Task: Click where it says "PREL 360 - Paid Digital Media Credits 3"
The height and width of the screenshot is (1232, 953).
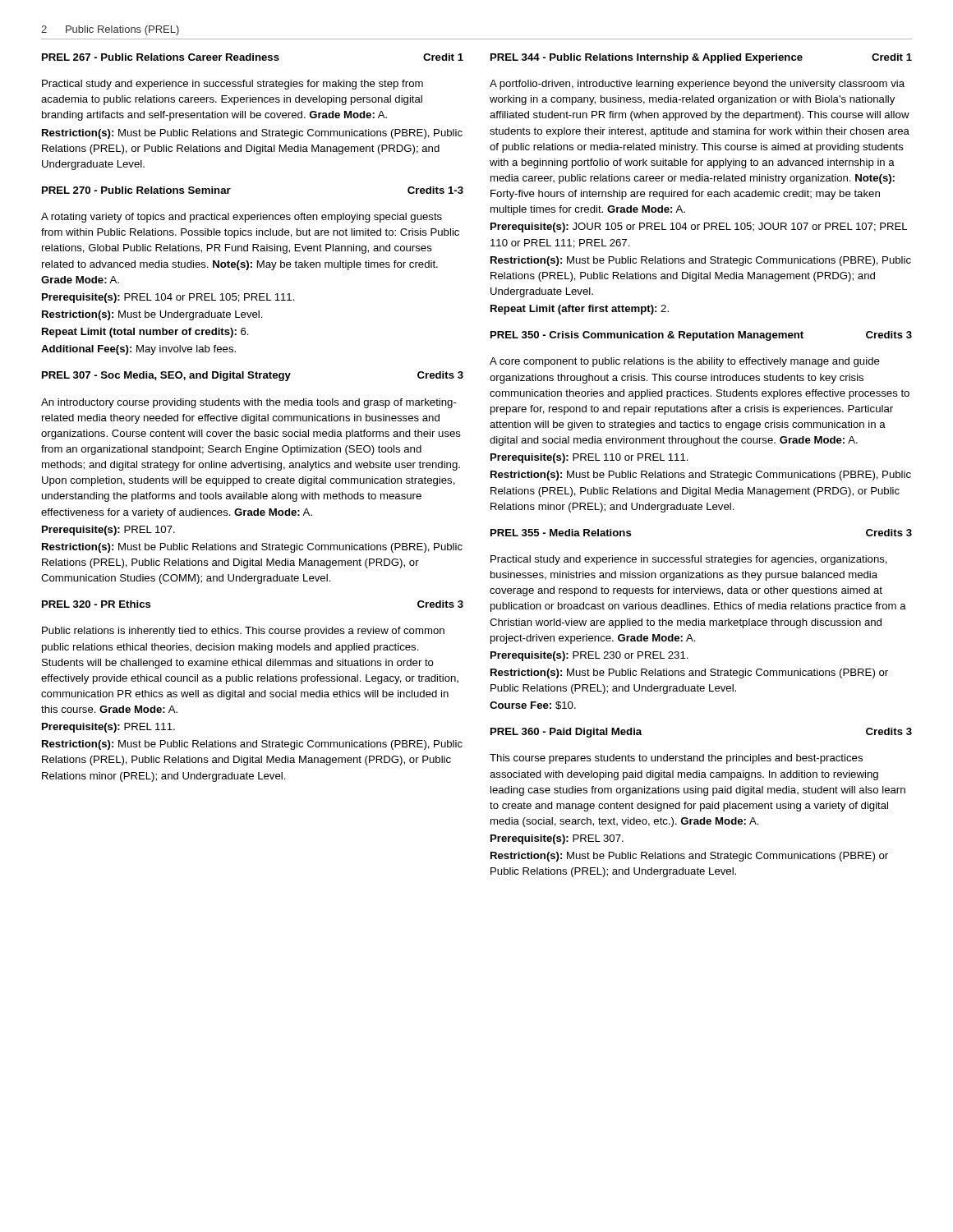Action: [x=560, y=732]
